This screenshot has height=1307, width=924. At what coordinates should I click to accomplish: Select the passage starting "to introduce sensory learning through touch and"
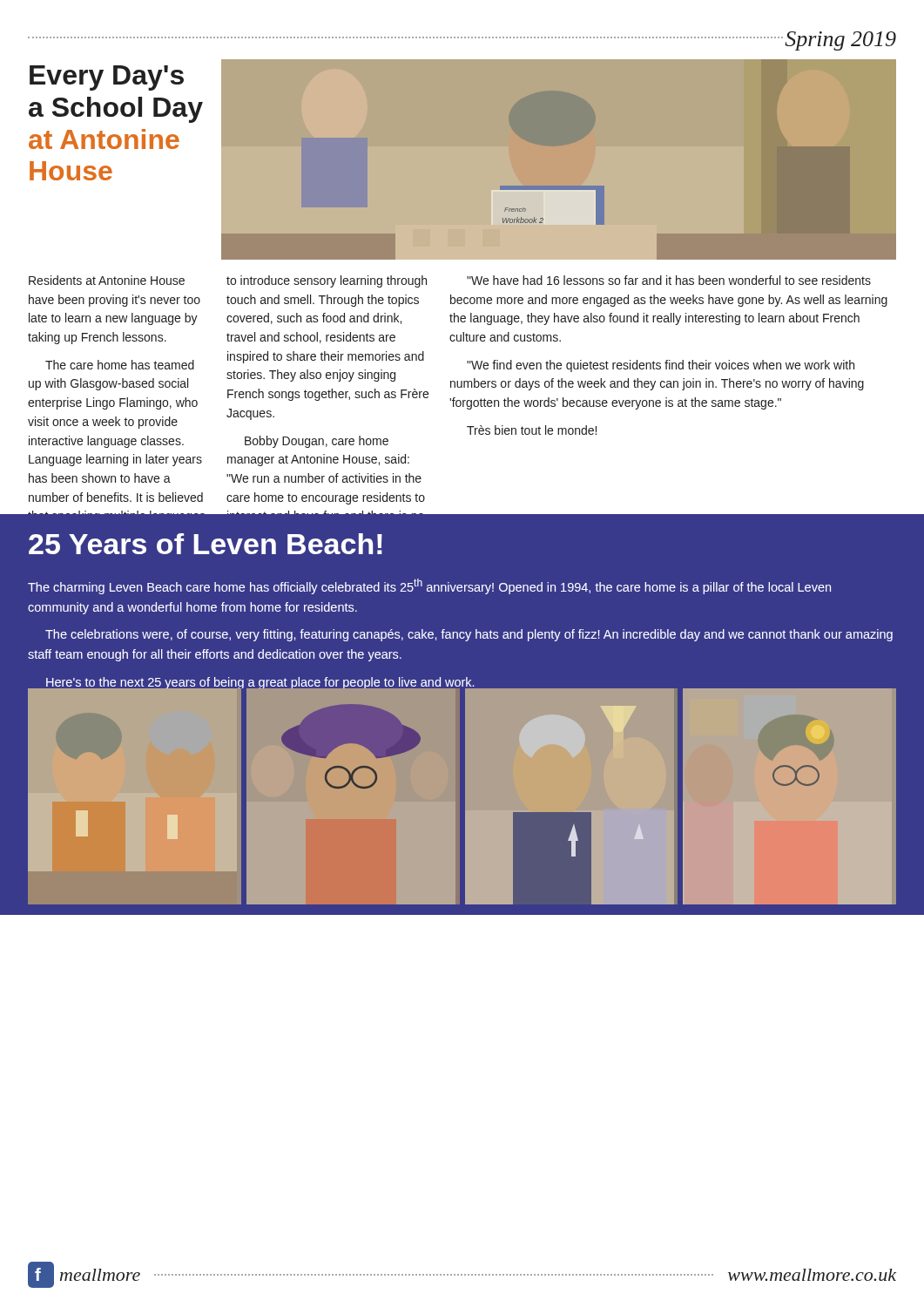[327, 281]
